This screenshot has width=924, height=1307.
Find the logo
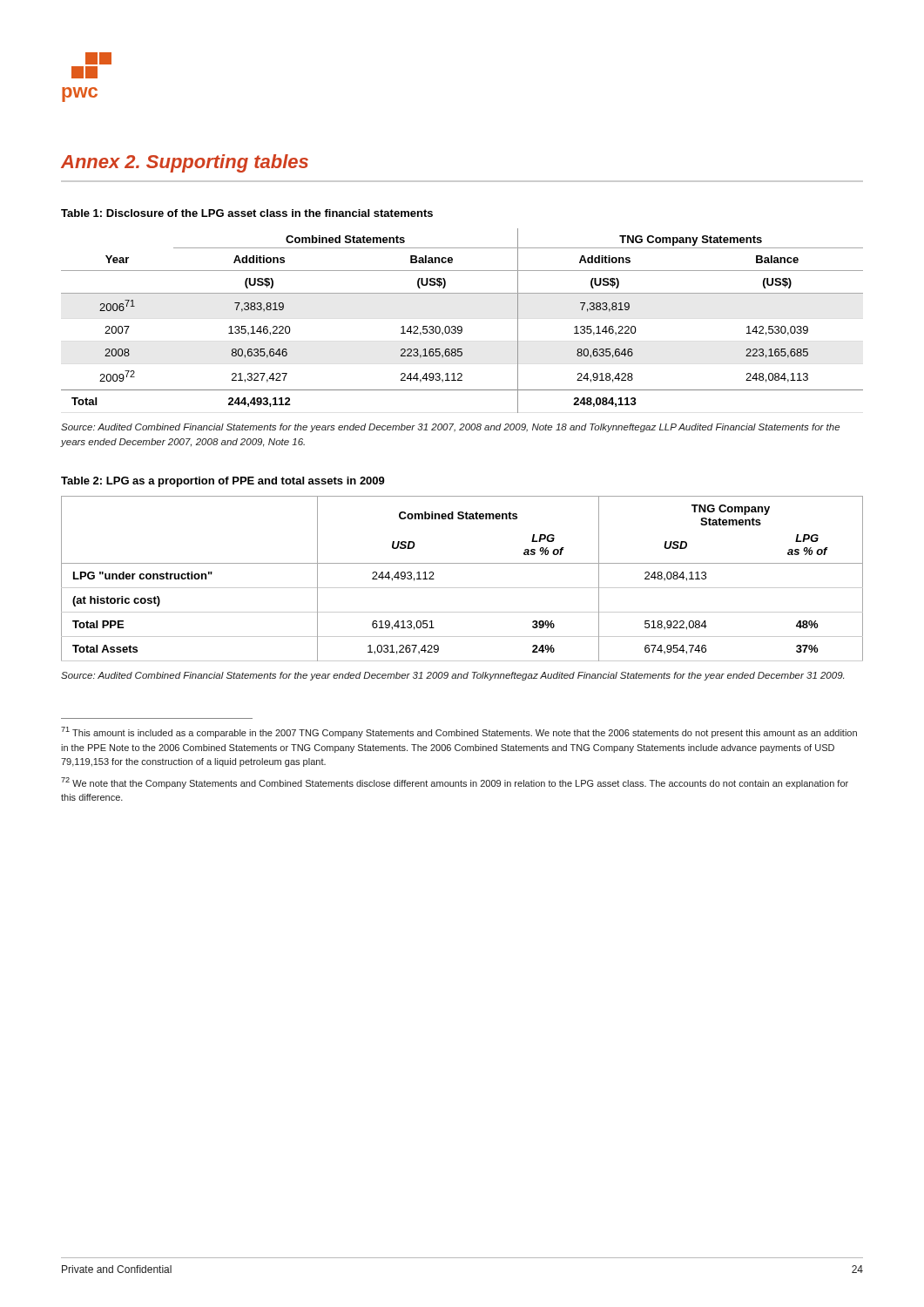(462, 84)
